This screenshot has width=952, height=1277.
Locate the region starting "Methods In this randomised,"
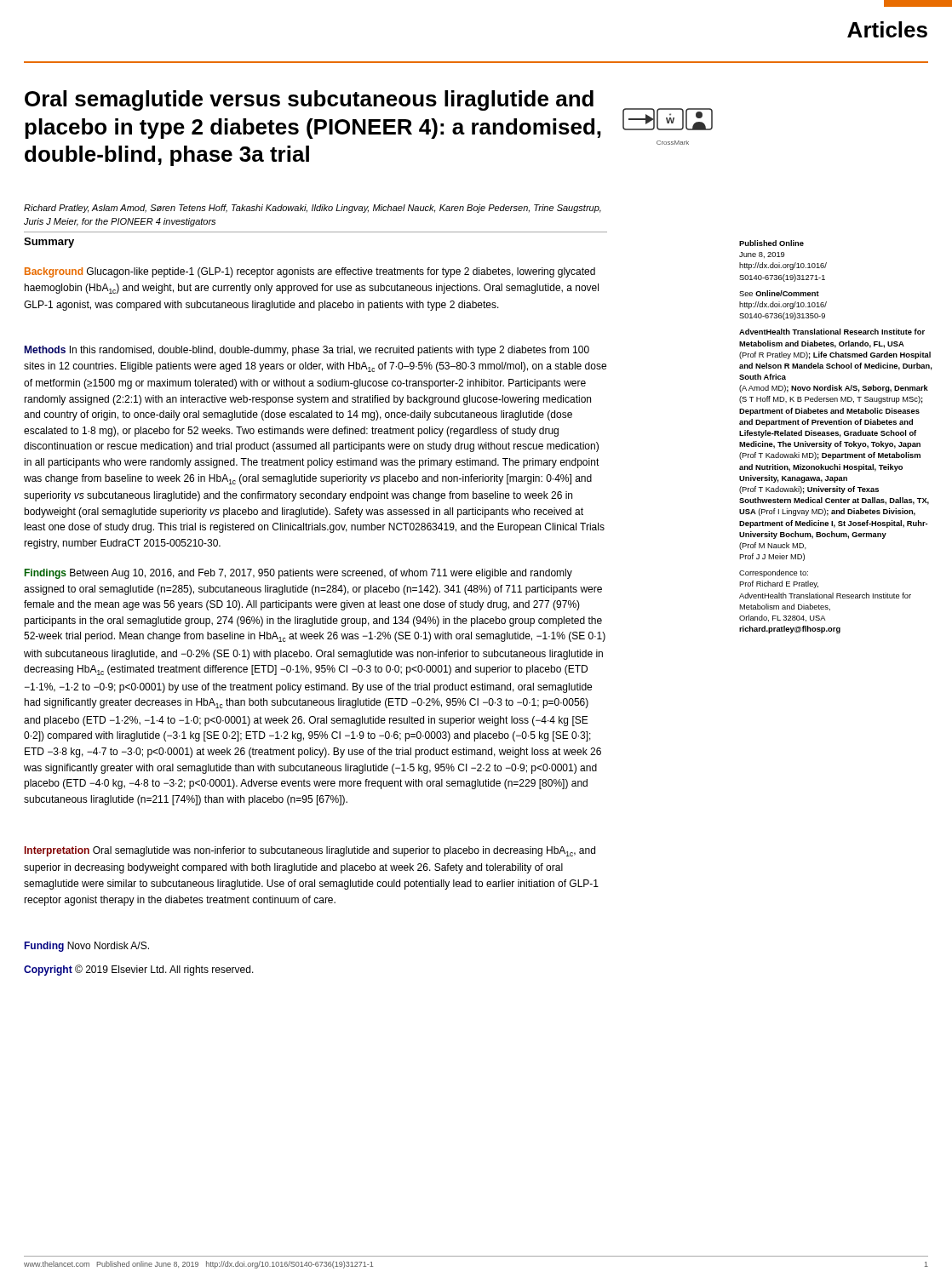pos(315,447)
